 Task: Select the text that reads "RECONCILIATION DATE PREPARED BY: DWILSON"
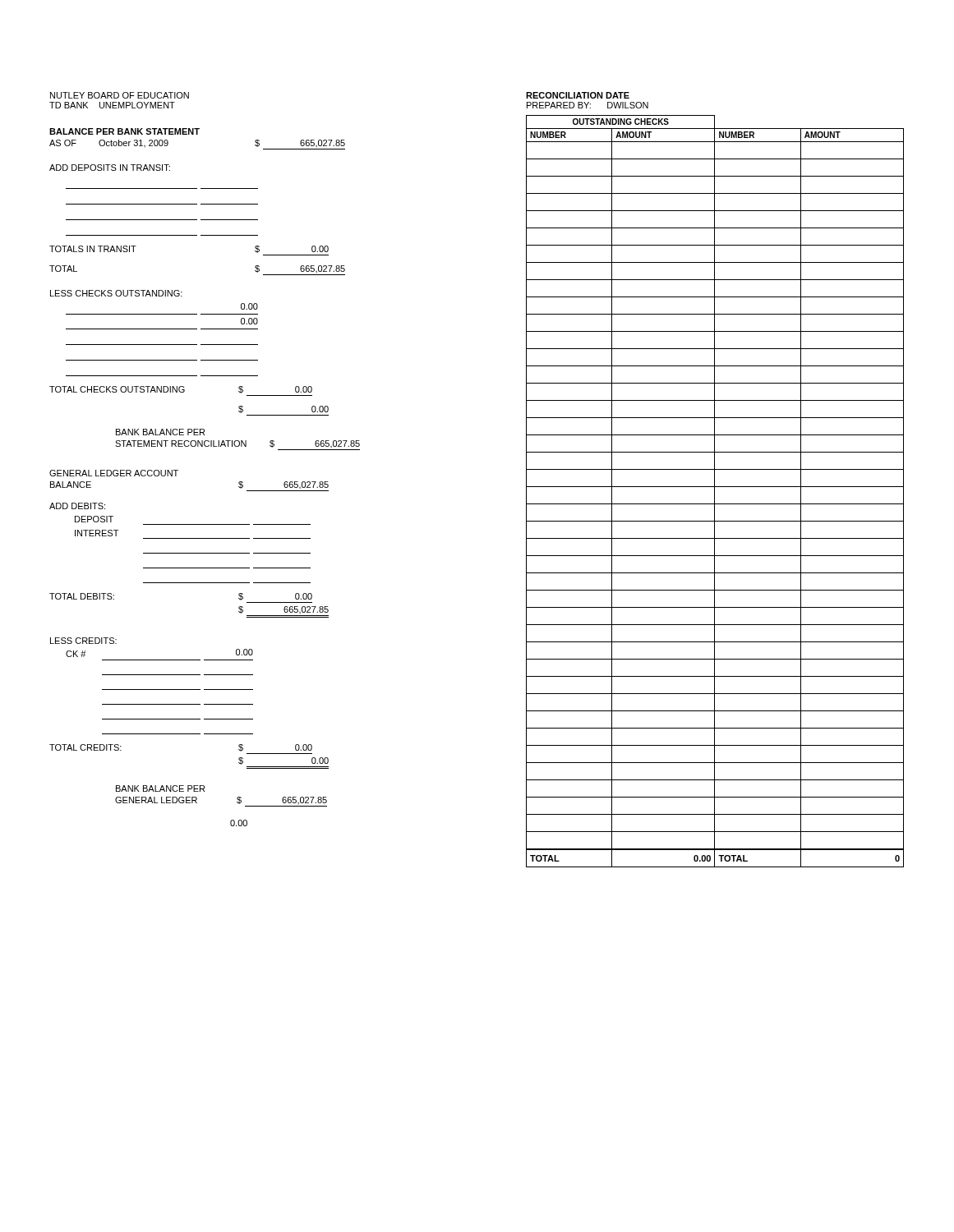point(587,100)
